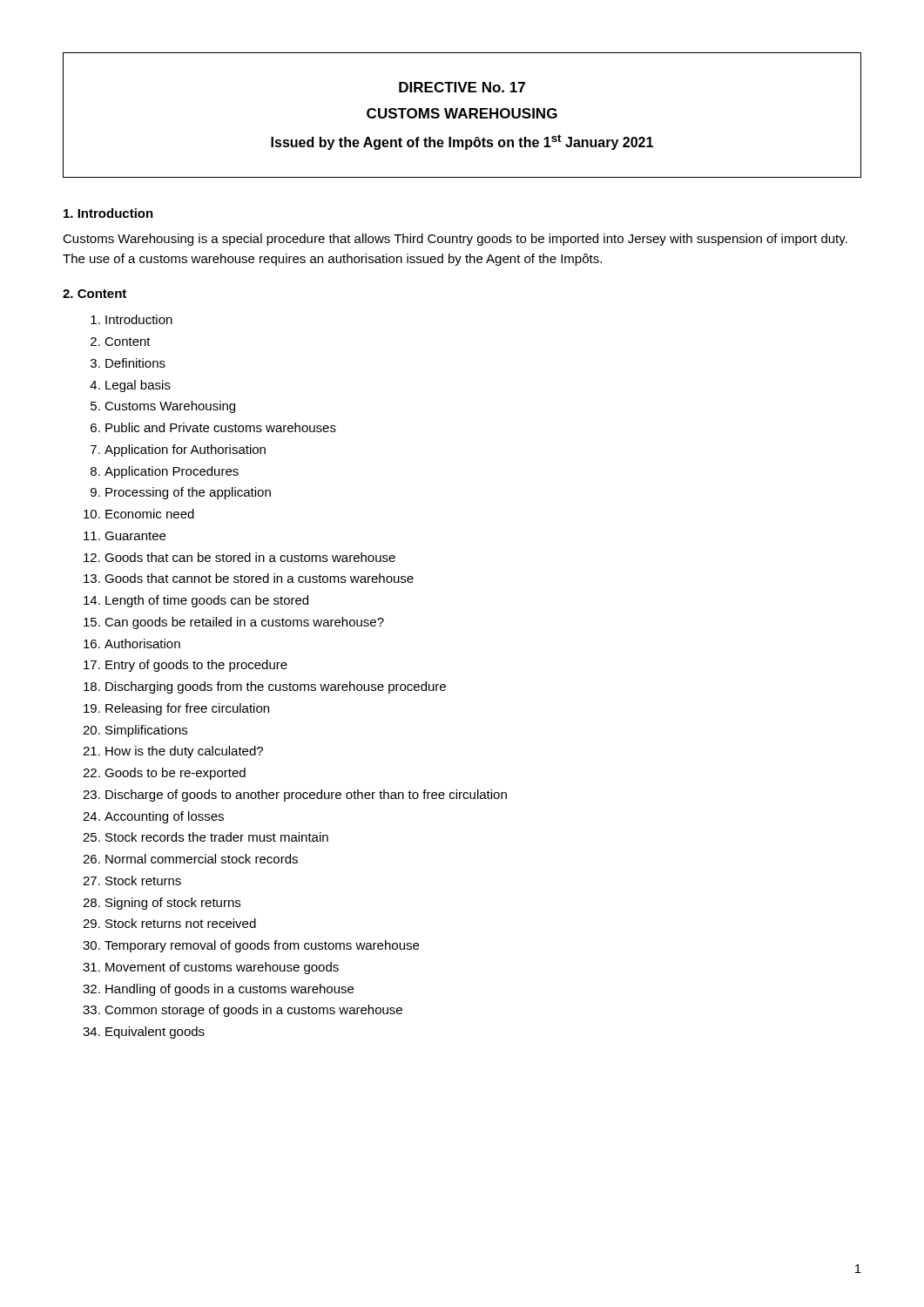Click on the element starting "Discharging goods from the customs"

(275, 686)
